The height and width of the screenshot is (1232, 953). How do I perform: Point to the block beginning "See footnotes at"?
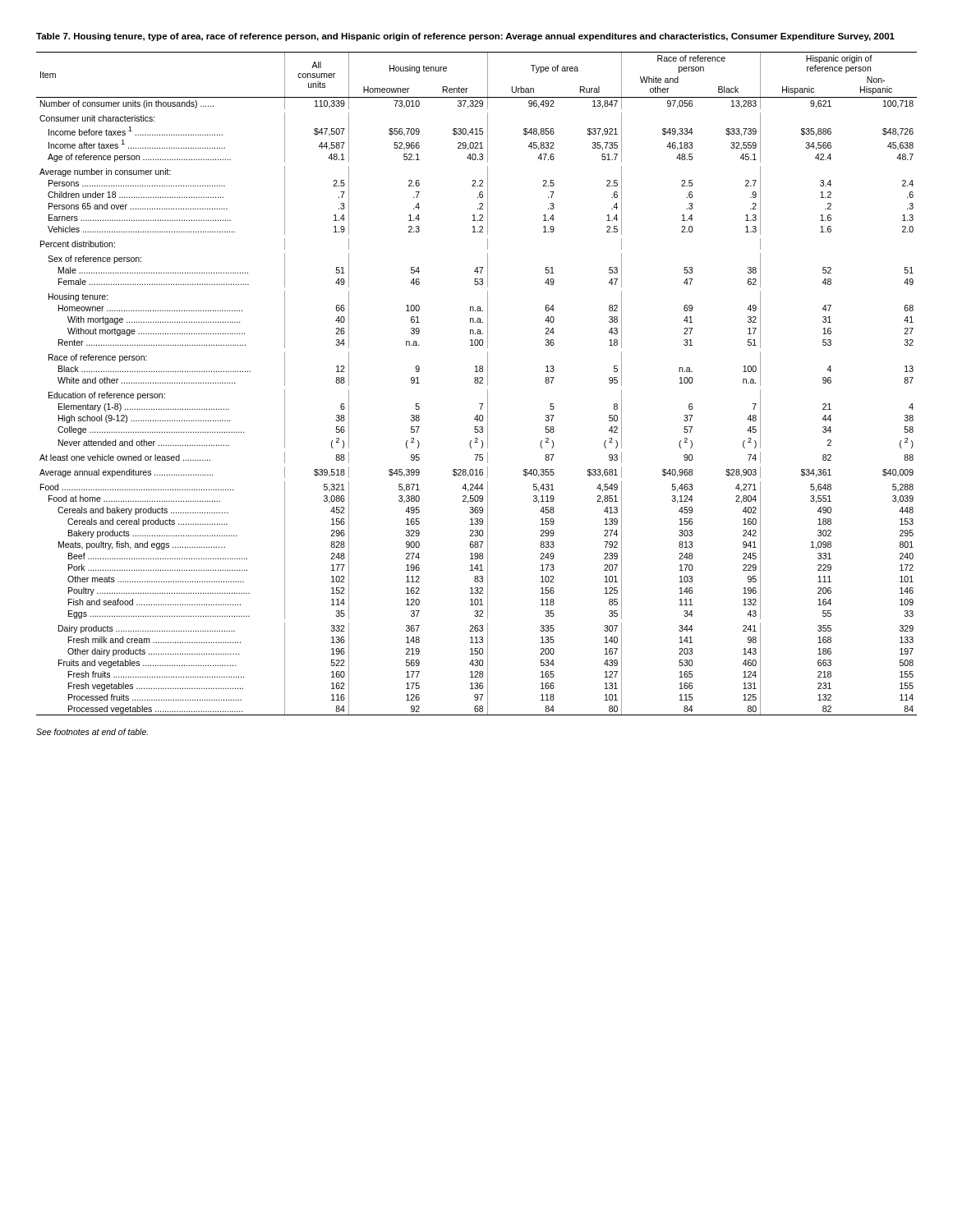[92, 732]
